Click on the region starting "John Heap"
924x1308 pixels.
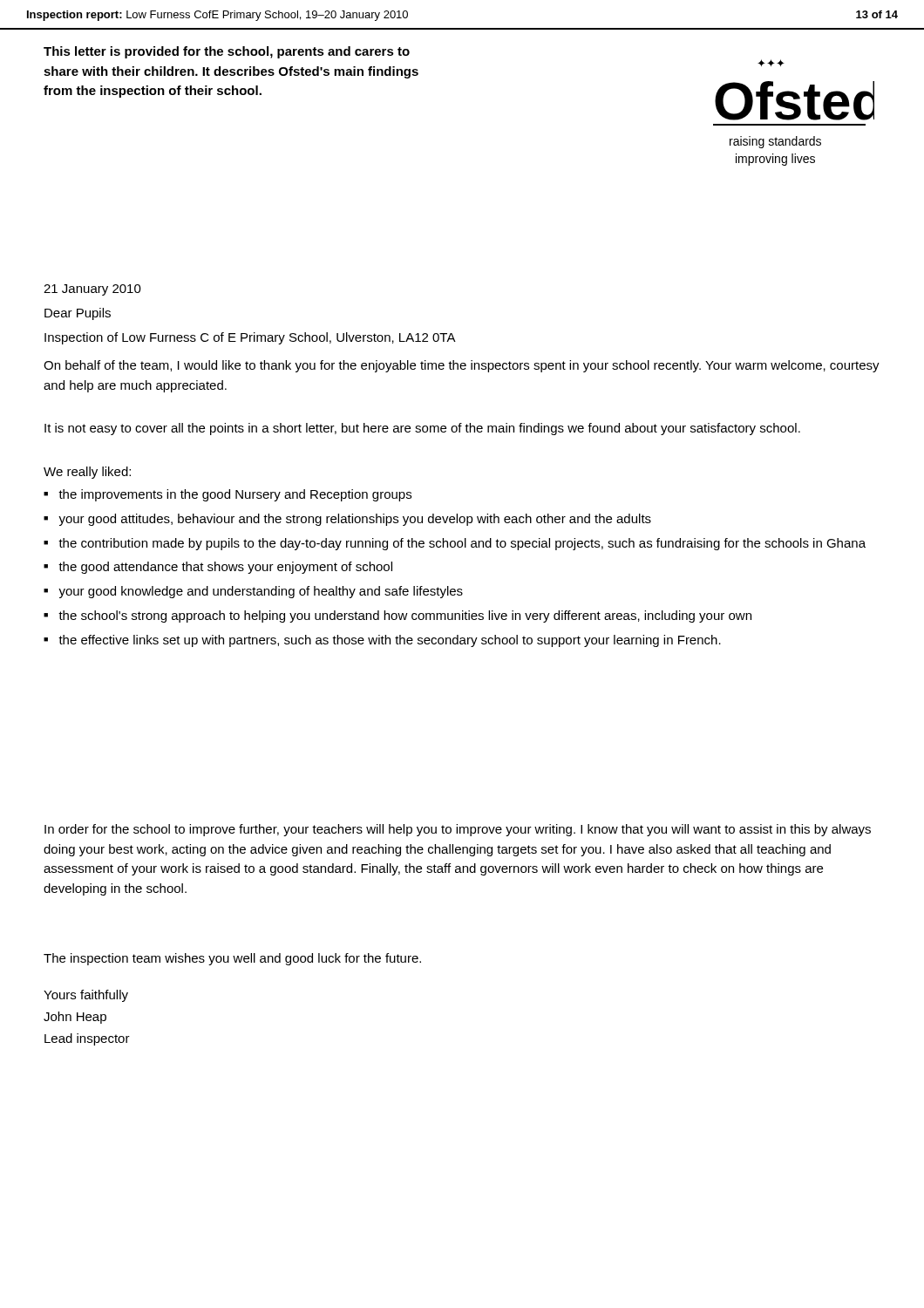75,1016
